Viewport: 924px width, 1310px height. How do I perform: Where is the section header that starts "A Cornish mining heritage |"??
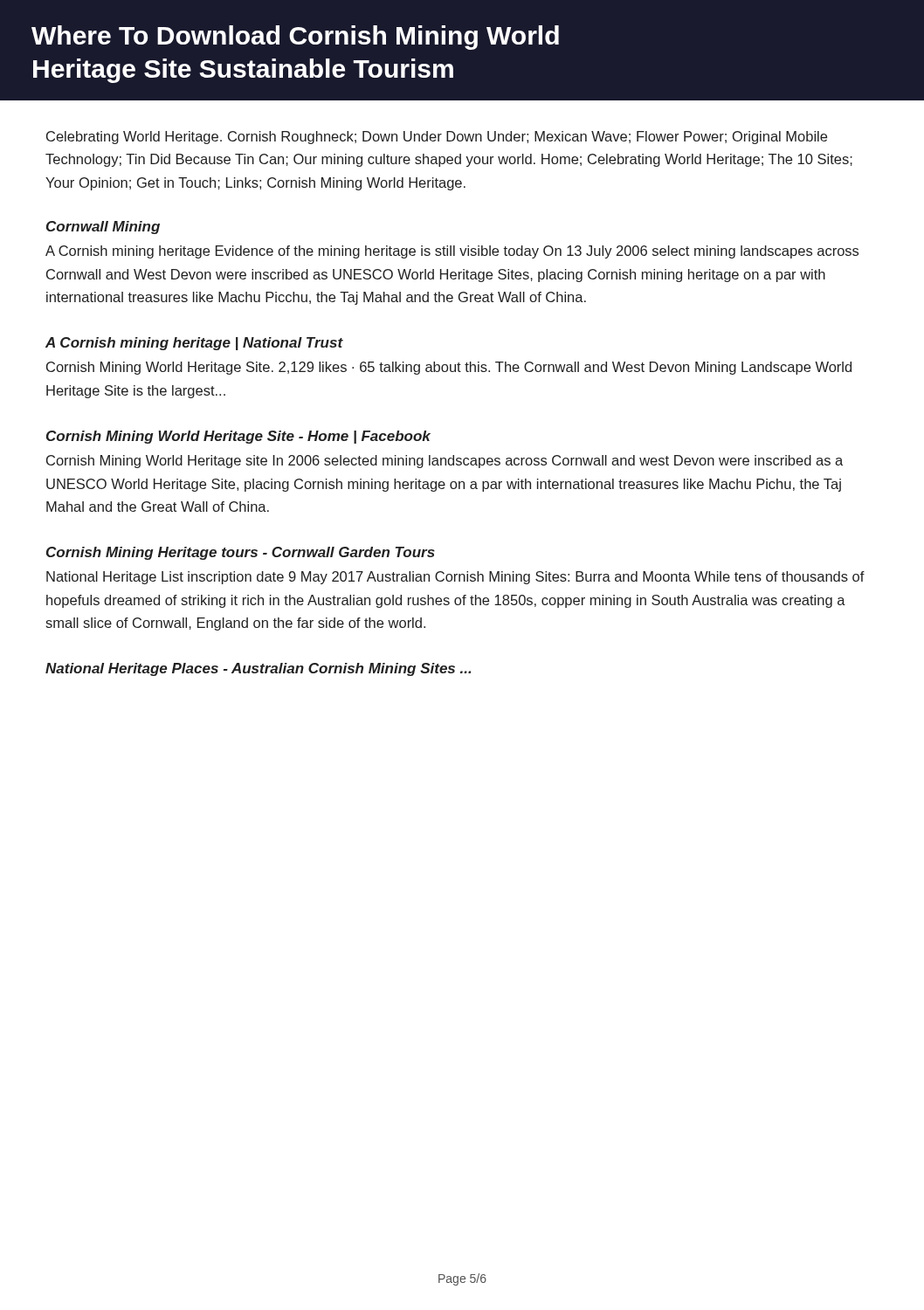194,343
